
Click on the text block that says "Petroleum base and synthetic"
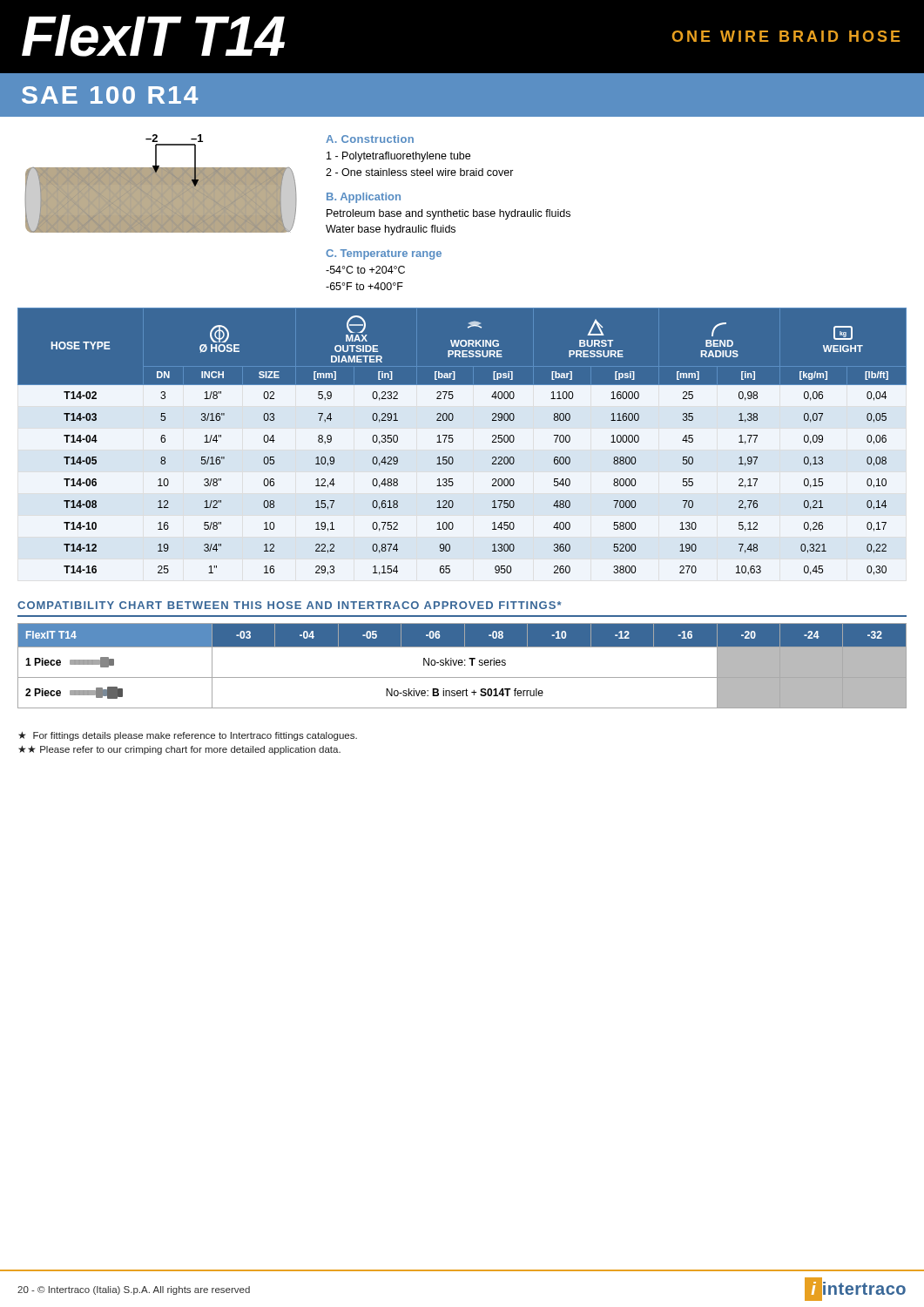tap(448, 221)
